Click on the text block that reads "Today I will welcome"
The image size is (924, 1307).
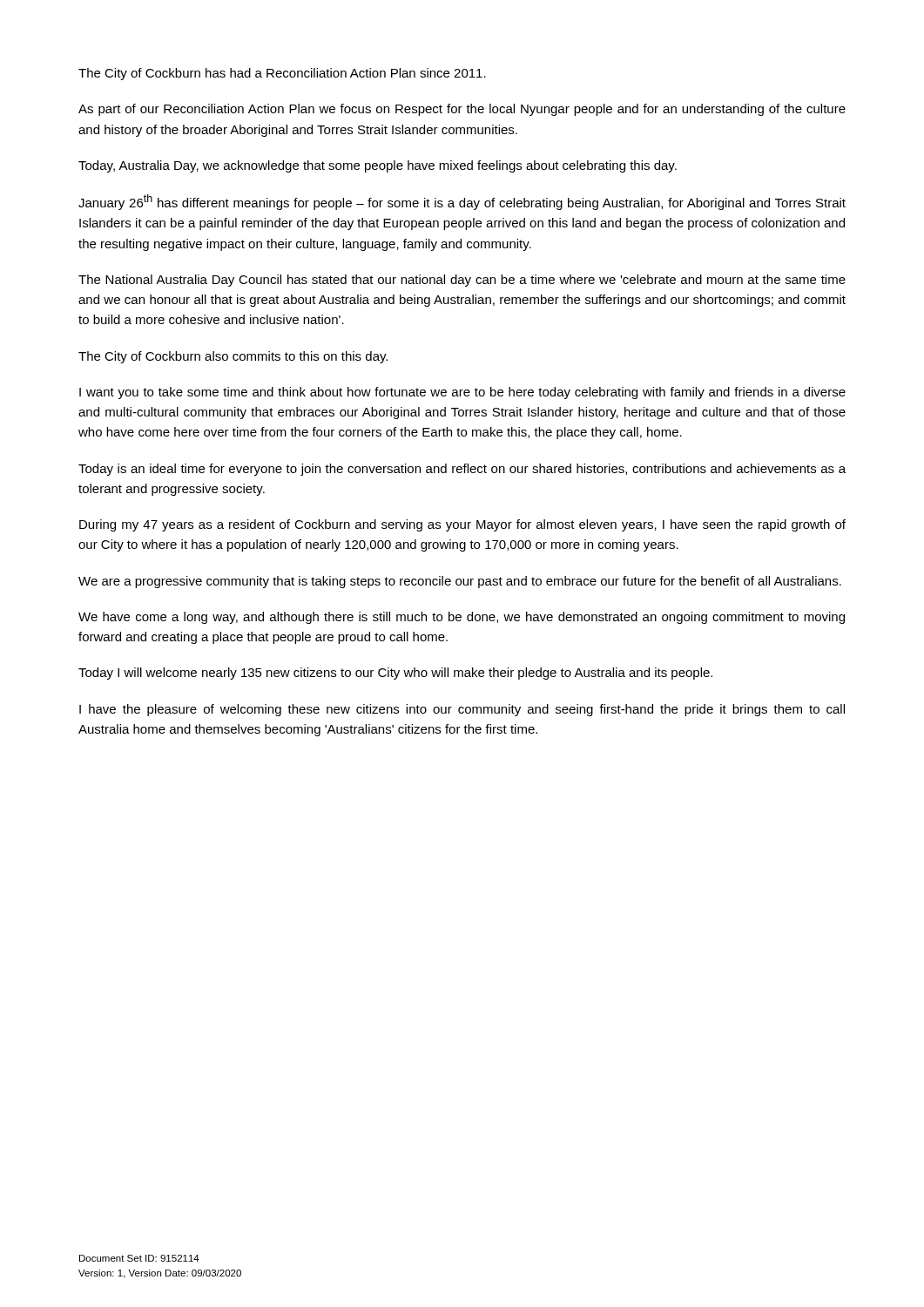pos(396,672)
